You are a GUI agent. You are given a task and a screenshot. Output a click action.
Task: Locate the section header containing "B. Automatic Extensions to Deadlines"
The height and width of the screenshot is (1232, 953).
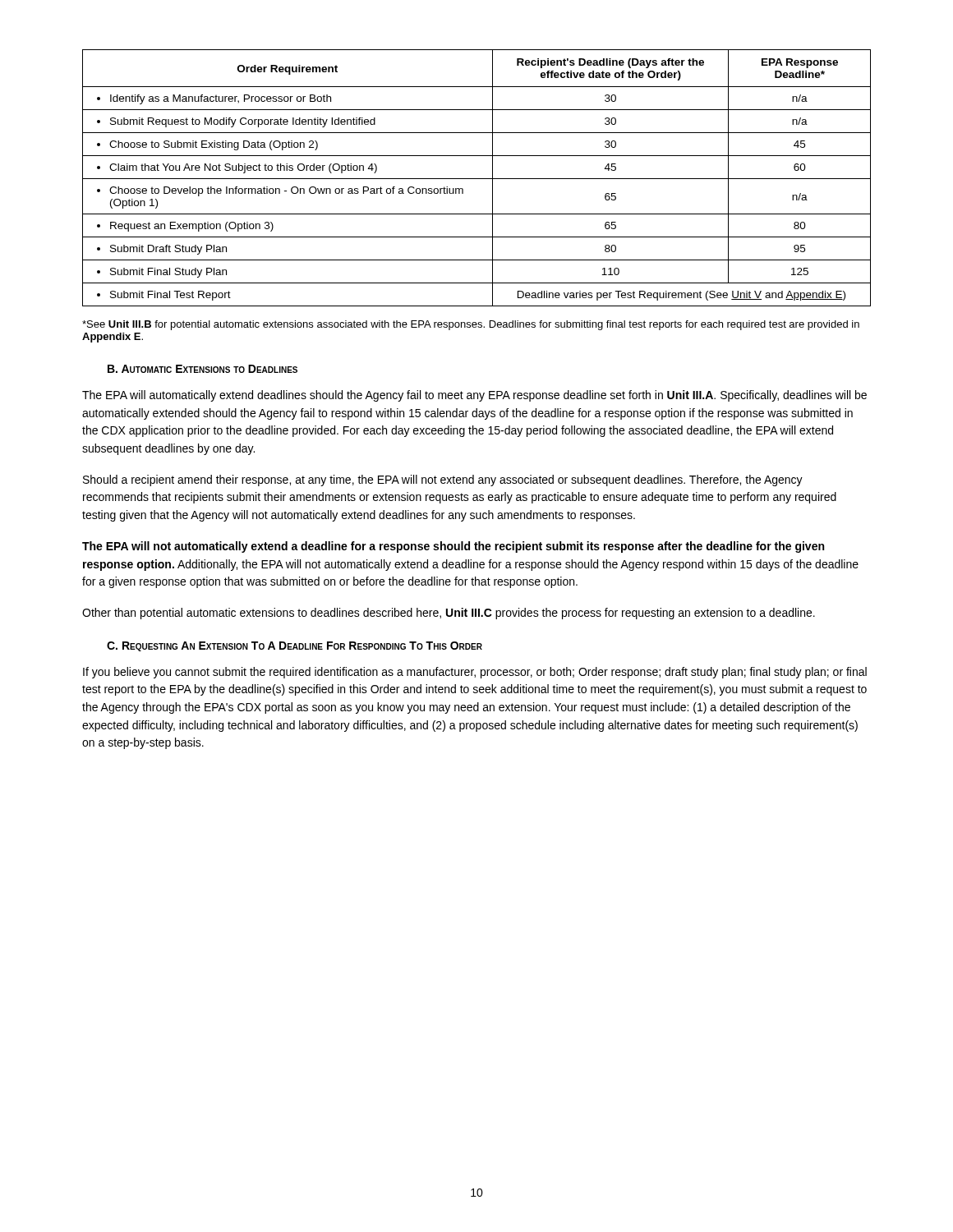click(202, 369)
